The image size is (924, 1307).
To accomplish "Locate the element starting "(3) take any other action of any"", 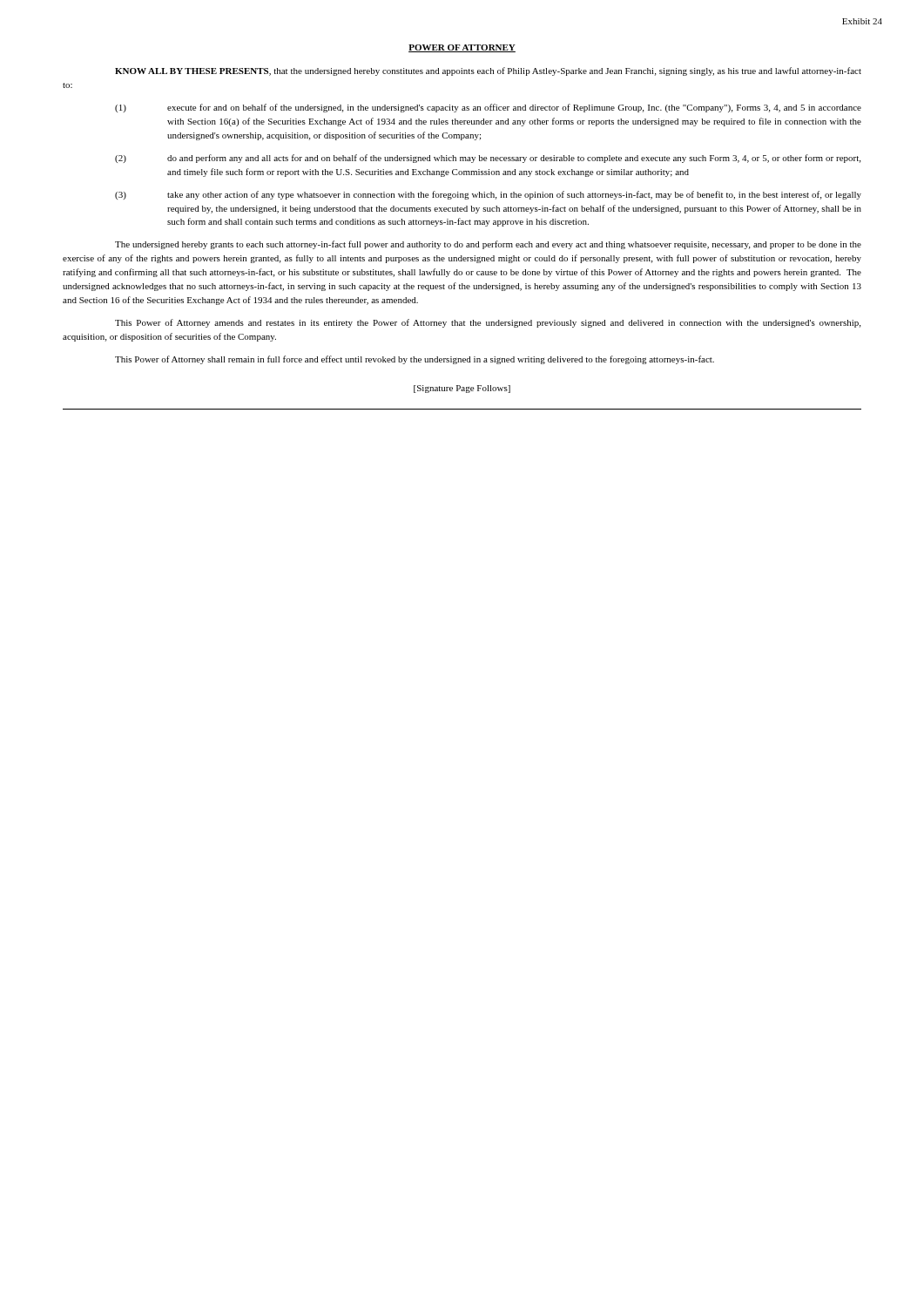I will coord(462,209).
